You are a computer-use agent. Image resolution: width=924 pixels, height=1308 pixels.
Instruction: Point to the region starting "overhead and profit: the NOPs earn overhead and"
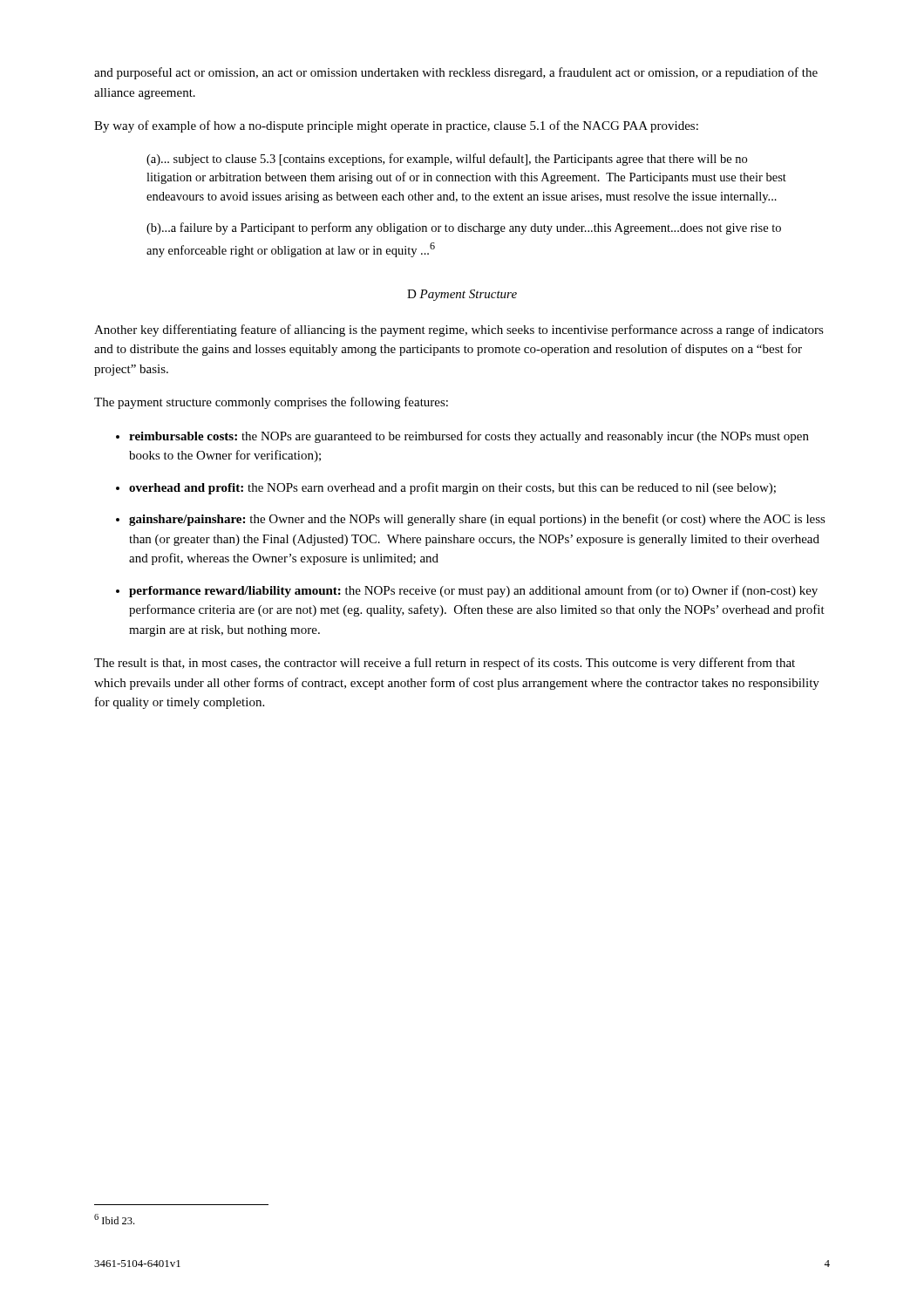(453, 487)
